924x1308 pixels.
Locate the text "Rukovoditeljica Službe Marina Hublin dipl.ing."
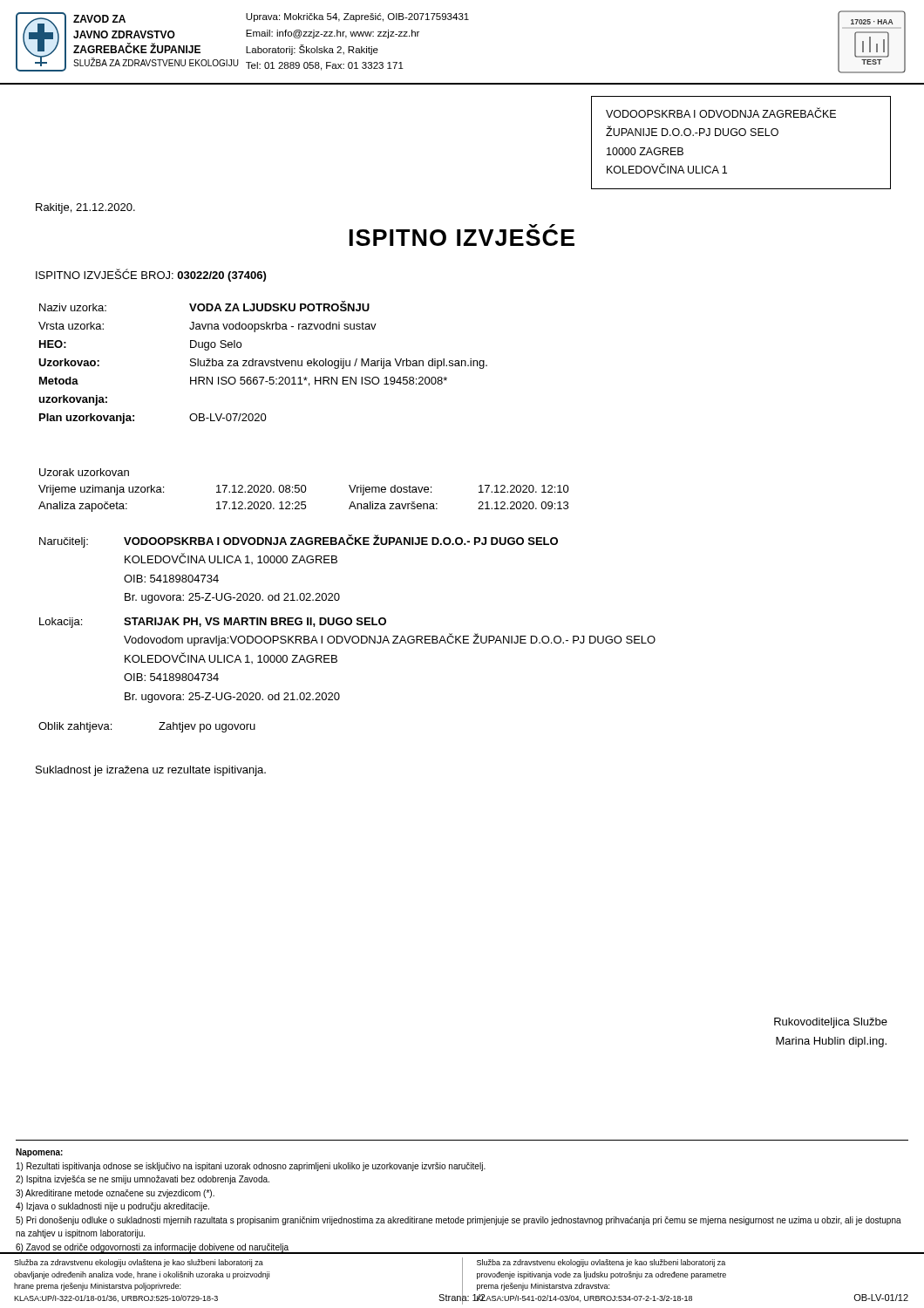(830, 1031)
